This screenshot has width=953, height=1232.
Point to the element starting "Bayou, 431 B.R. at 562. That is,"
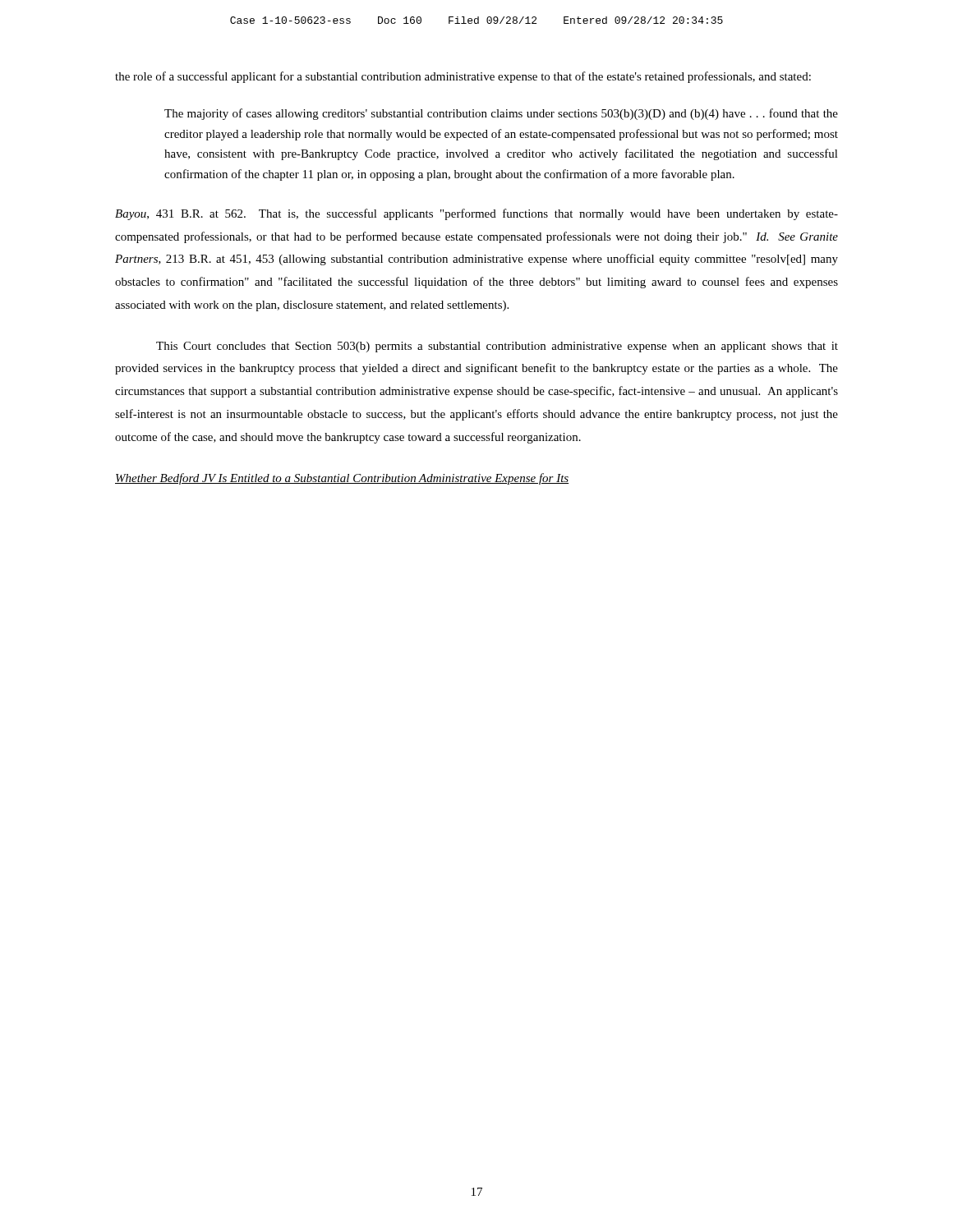point(476,259)
